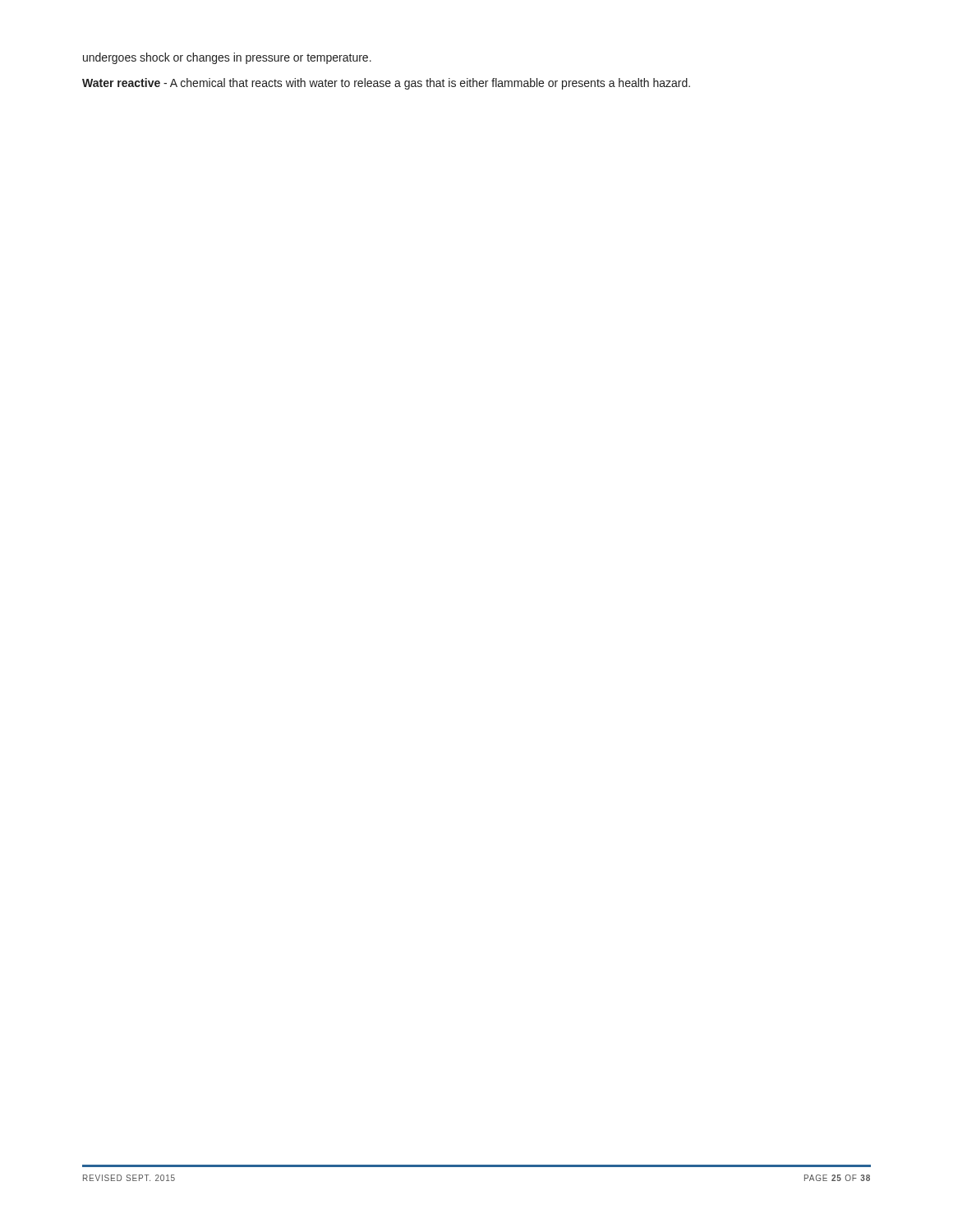Image resolution: width=953 pixels, height=1232 pixels.
Task: Where is the passage that starts "Water reactive - A chemical"?
Action: pyautogui.click(x=387, y=83)
